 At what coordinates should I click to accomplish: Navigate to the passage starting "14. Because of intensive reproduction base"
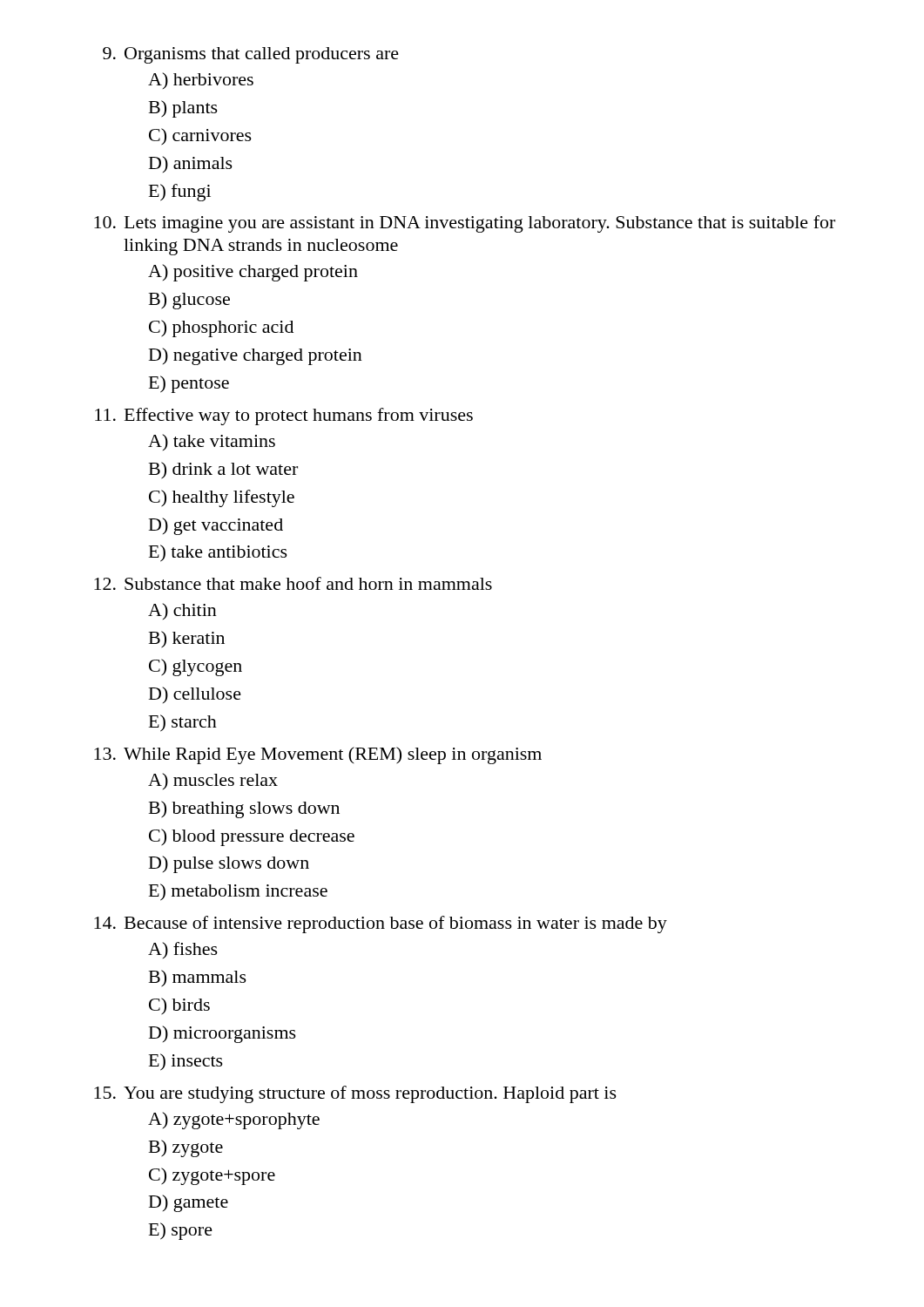click(381, 924)
